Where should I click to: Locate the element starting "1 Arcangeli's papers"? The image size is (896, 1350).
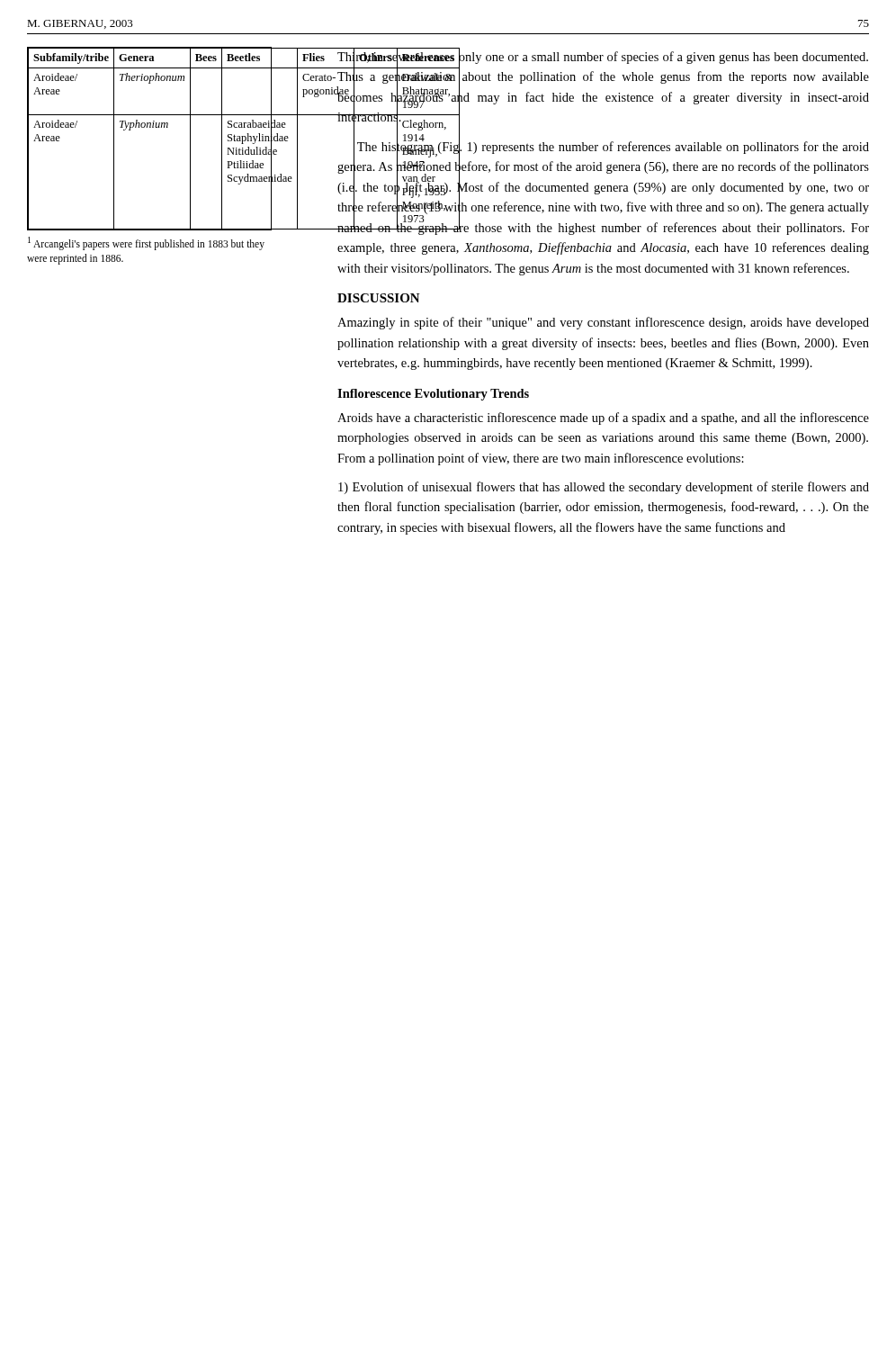tap(146, 249)
